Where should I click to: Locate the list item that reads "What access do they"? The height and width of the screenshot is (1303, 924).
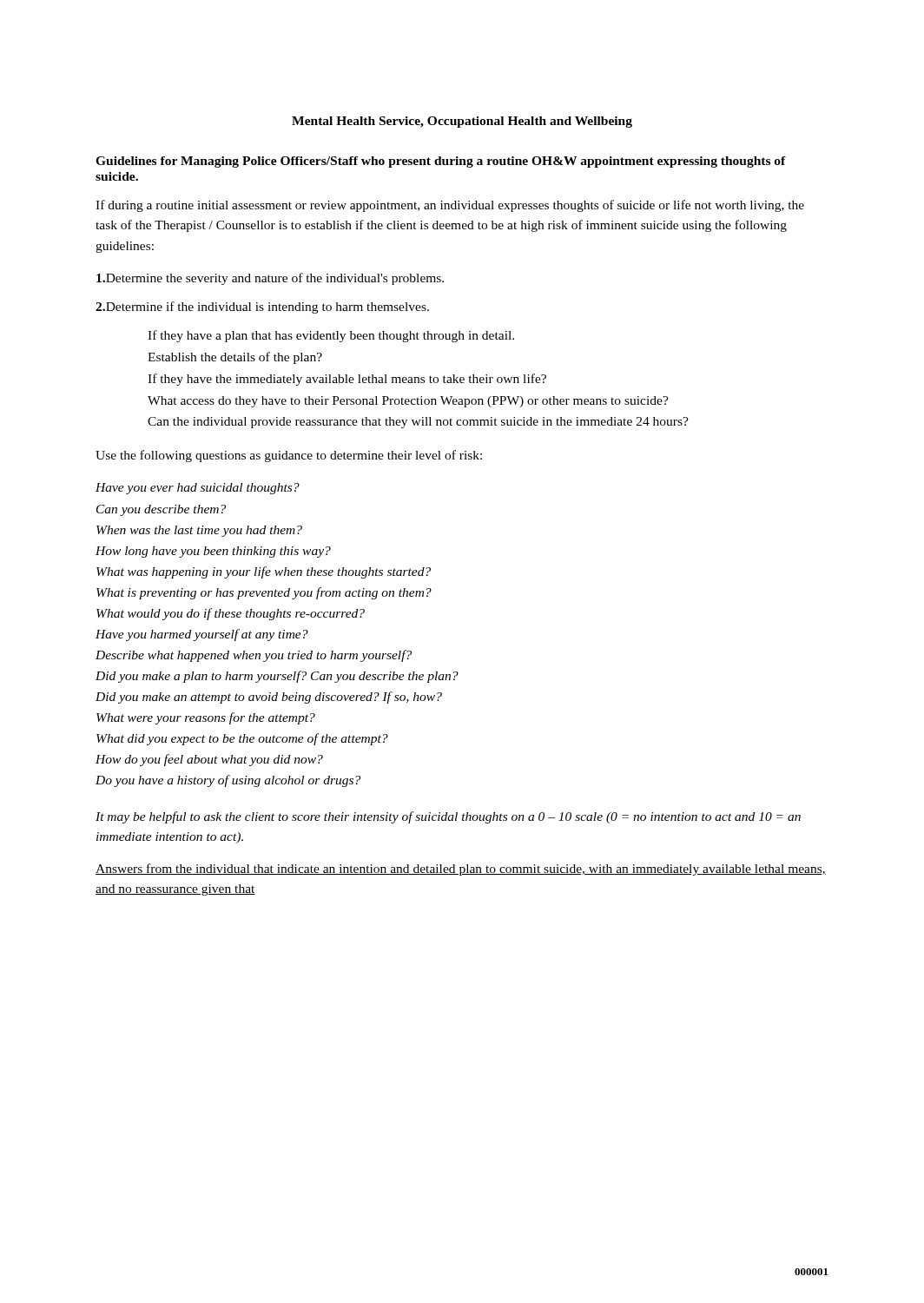click(x=408, y=400)
